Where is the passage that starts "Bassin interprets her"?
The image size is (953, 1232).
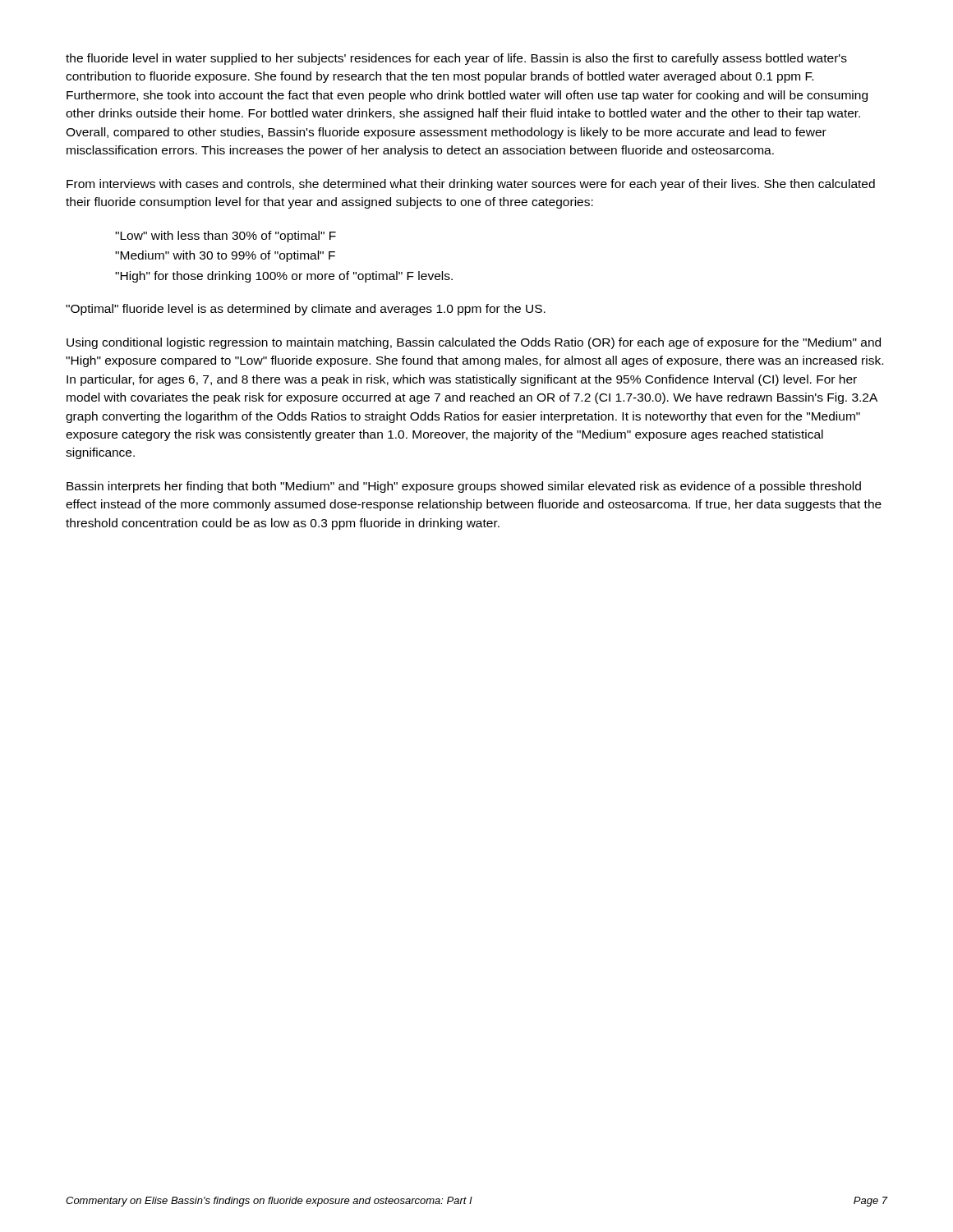(x=474, y=504)
